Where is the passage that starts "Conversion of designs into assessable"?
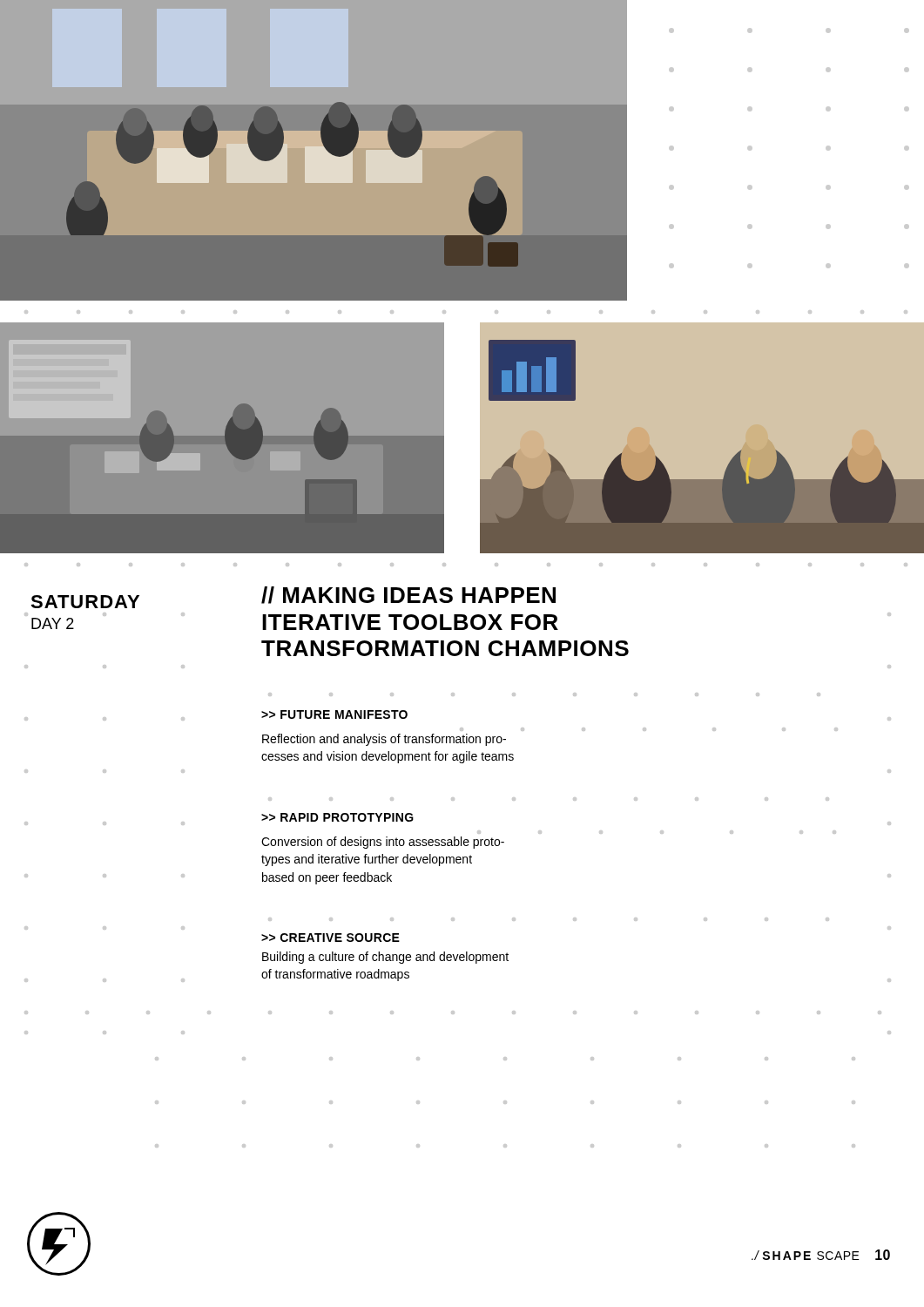The image size is (924, 1307). click(x=383, y=843)
